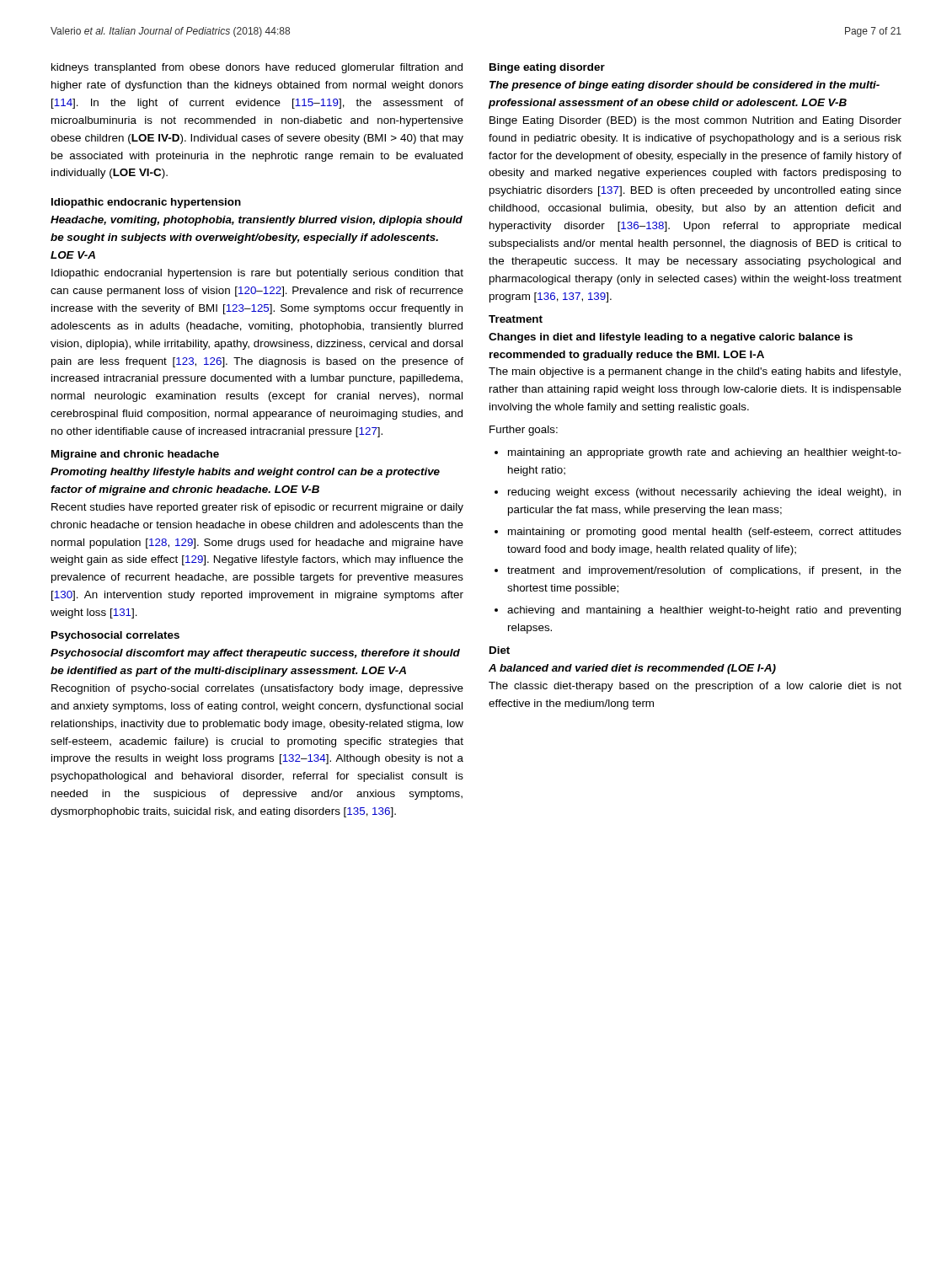Select the section header that reads "Idiopathic endocranic hypertension"
Image resolution: width=952 pixels, height=1264 pixels.
click(146, 202)
